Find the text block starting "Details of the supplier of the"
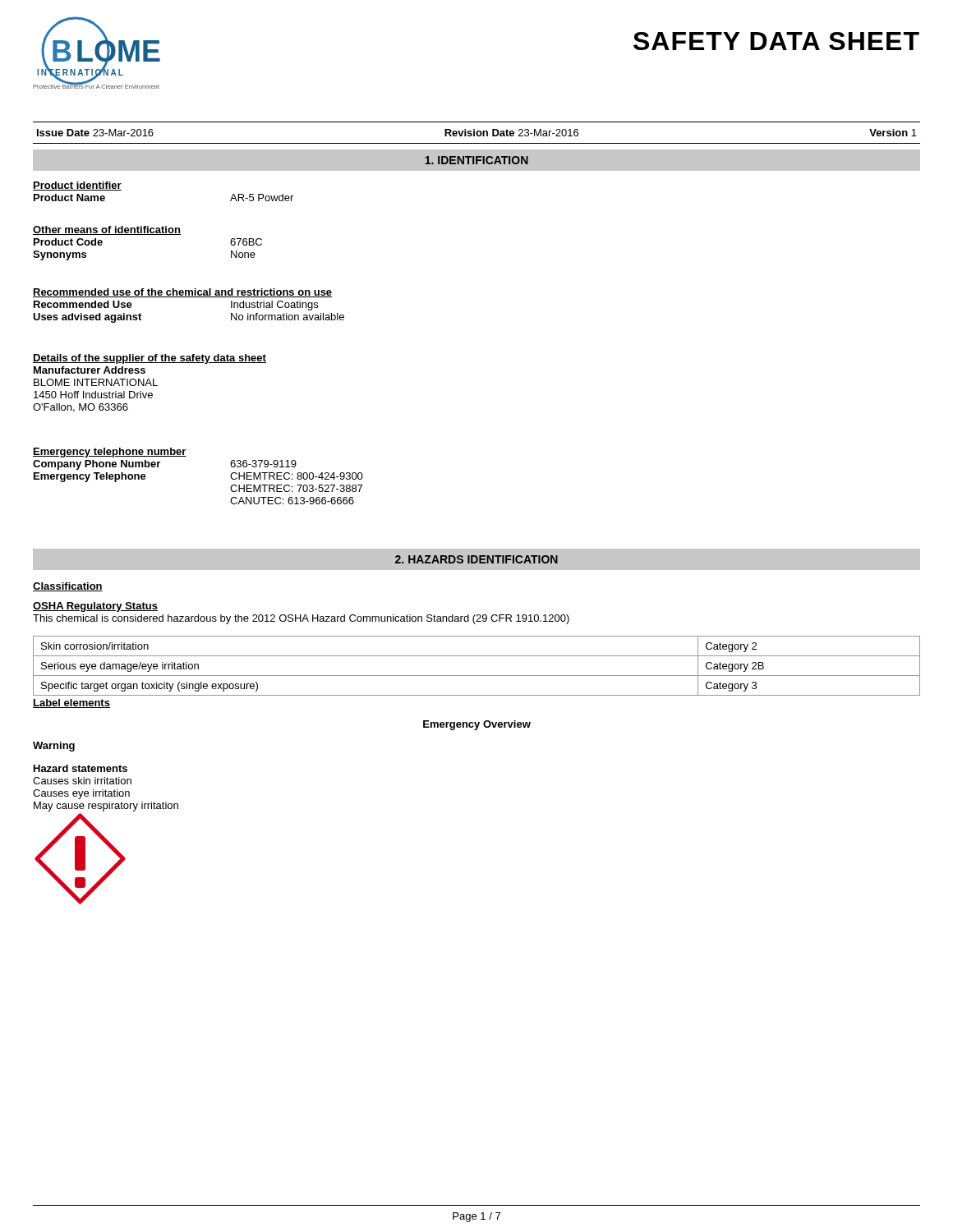The width and height of the screenshot is (953, 1232). tap(150, 359)
